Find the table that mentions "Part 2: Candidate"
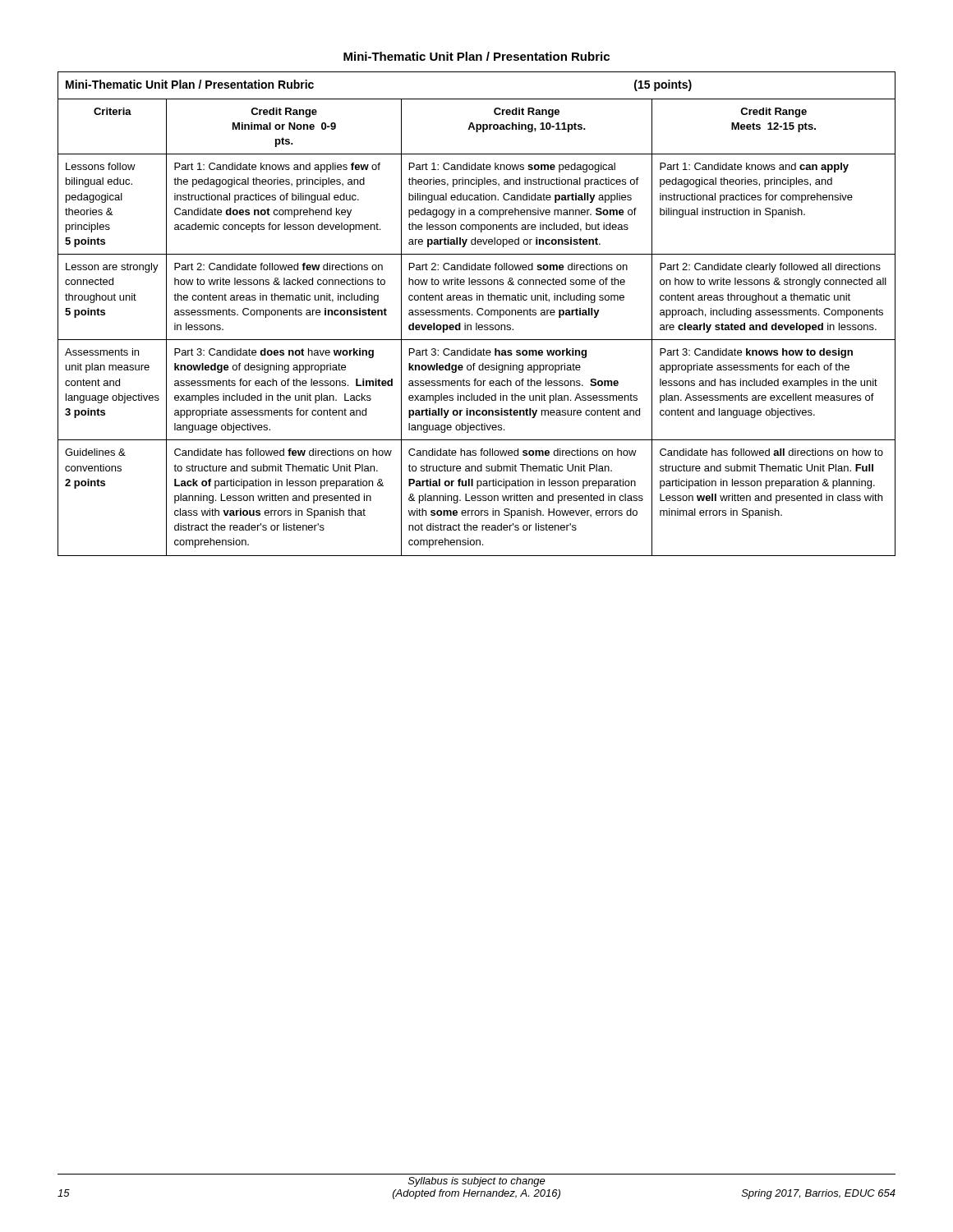Image resolution: width=953 pixels, height=1232 pixels. click(476, 314)
